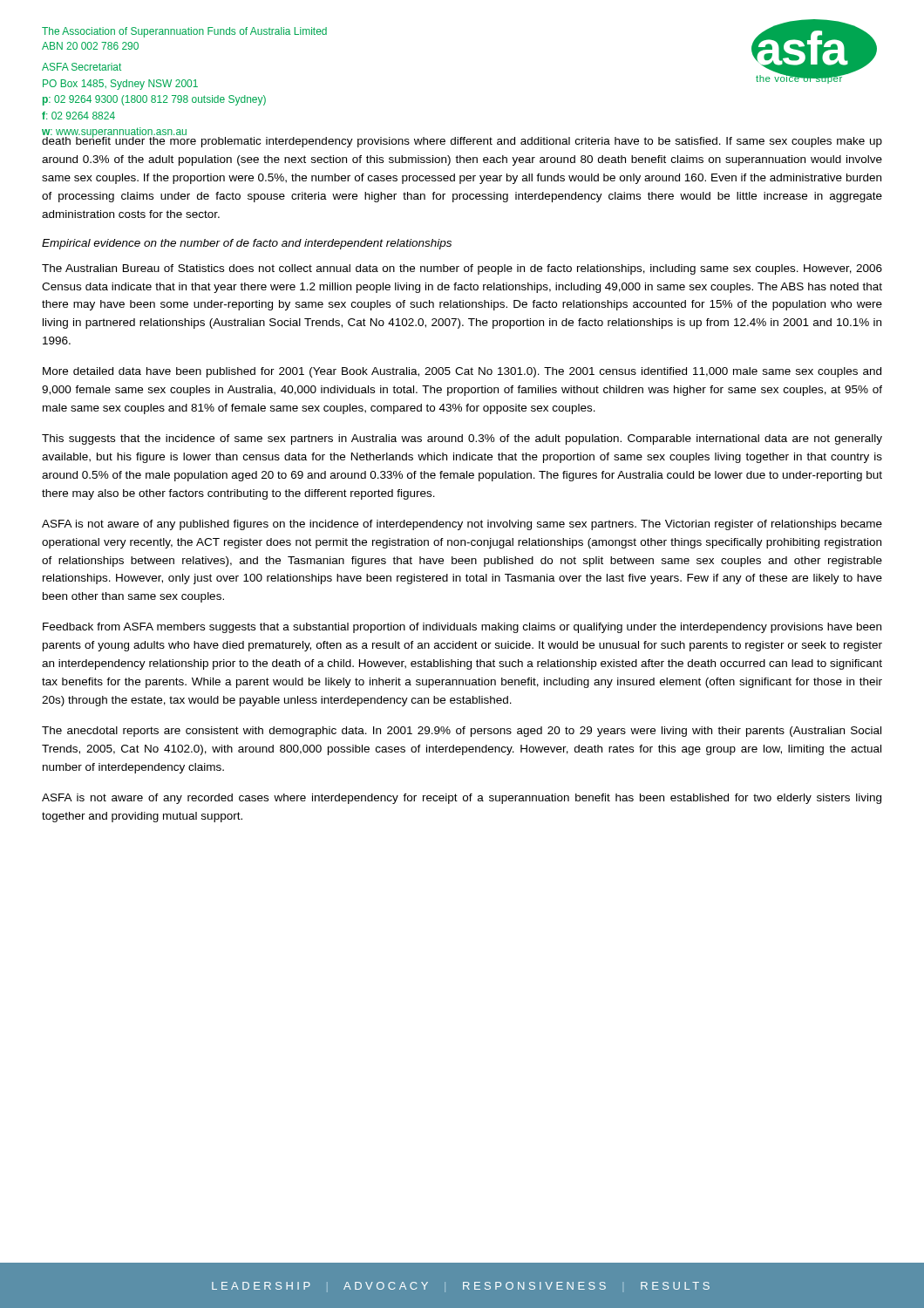
Task: Find the text block starting "More detailed data have been published for 2001"
Action: tap(462, 389)
